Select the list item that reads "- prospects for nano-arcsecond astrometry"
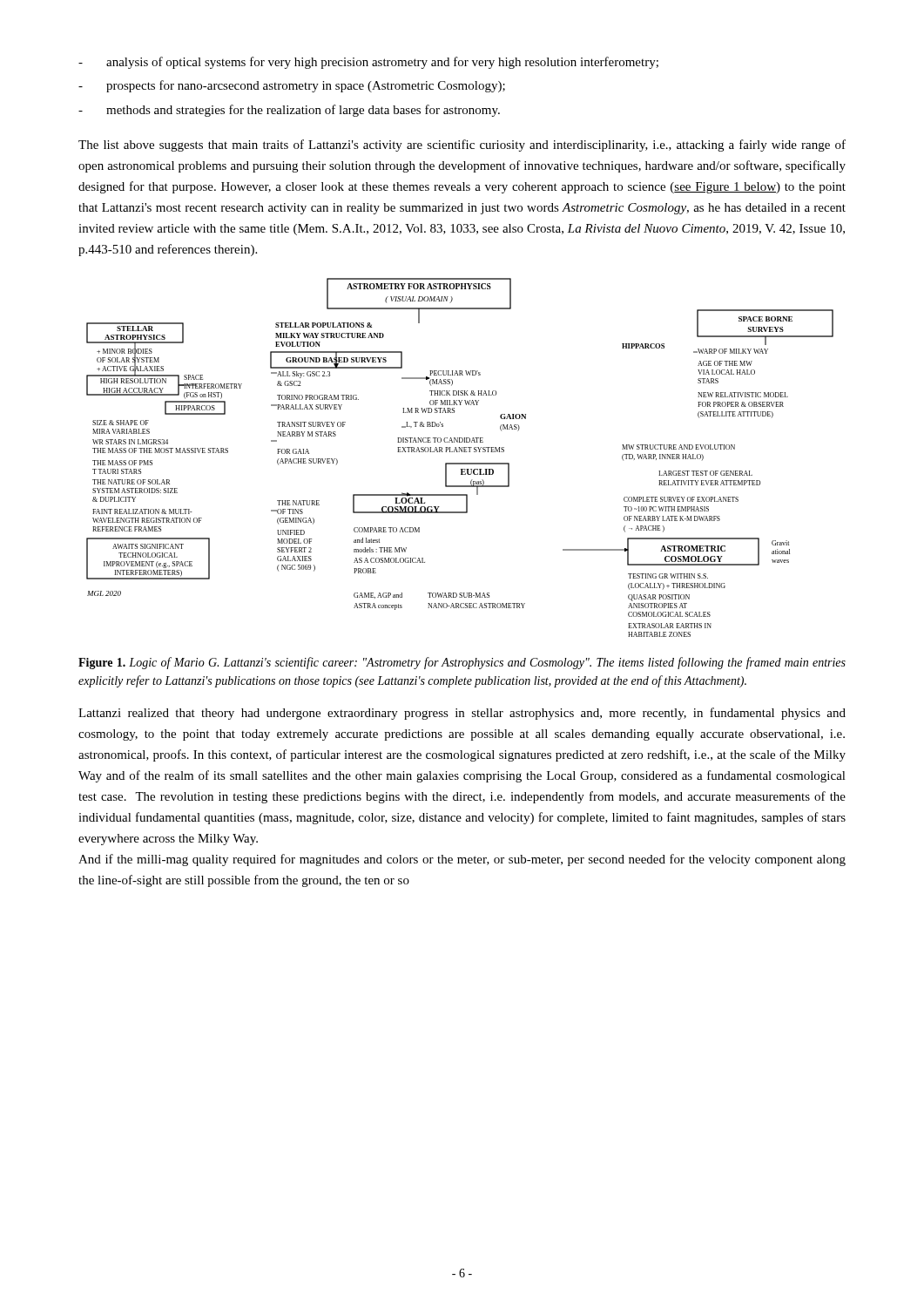 pyautogui.click(x=462, y=86)
